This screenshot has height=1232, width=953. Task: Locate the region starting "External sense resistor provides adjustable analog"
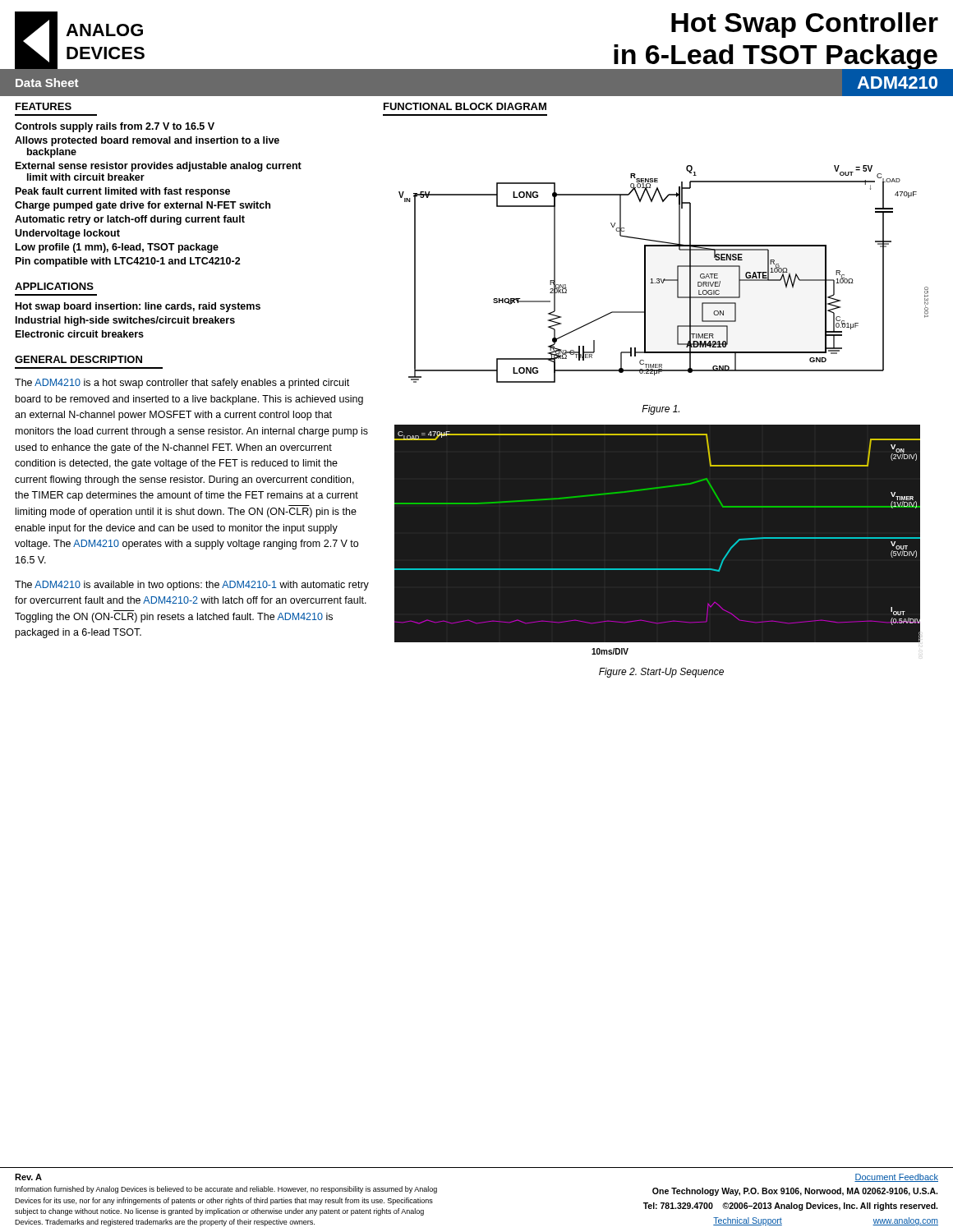point(158,172)
